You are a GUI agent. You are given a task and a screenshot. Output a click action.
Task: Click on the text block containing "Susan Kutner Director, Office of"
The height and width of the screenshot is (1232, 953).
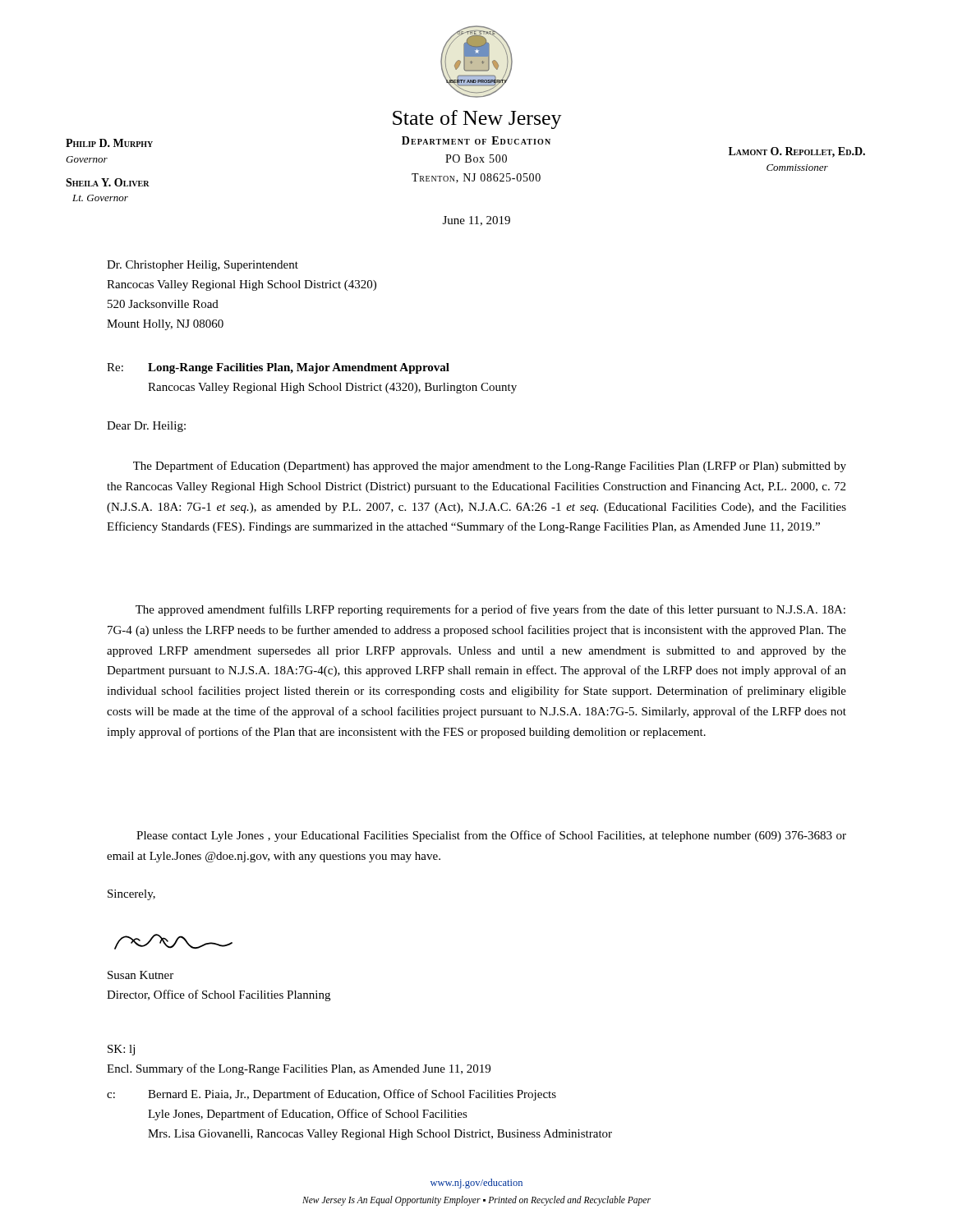[219, 985]
